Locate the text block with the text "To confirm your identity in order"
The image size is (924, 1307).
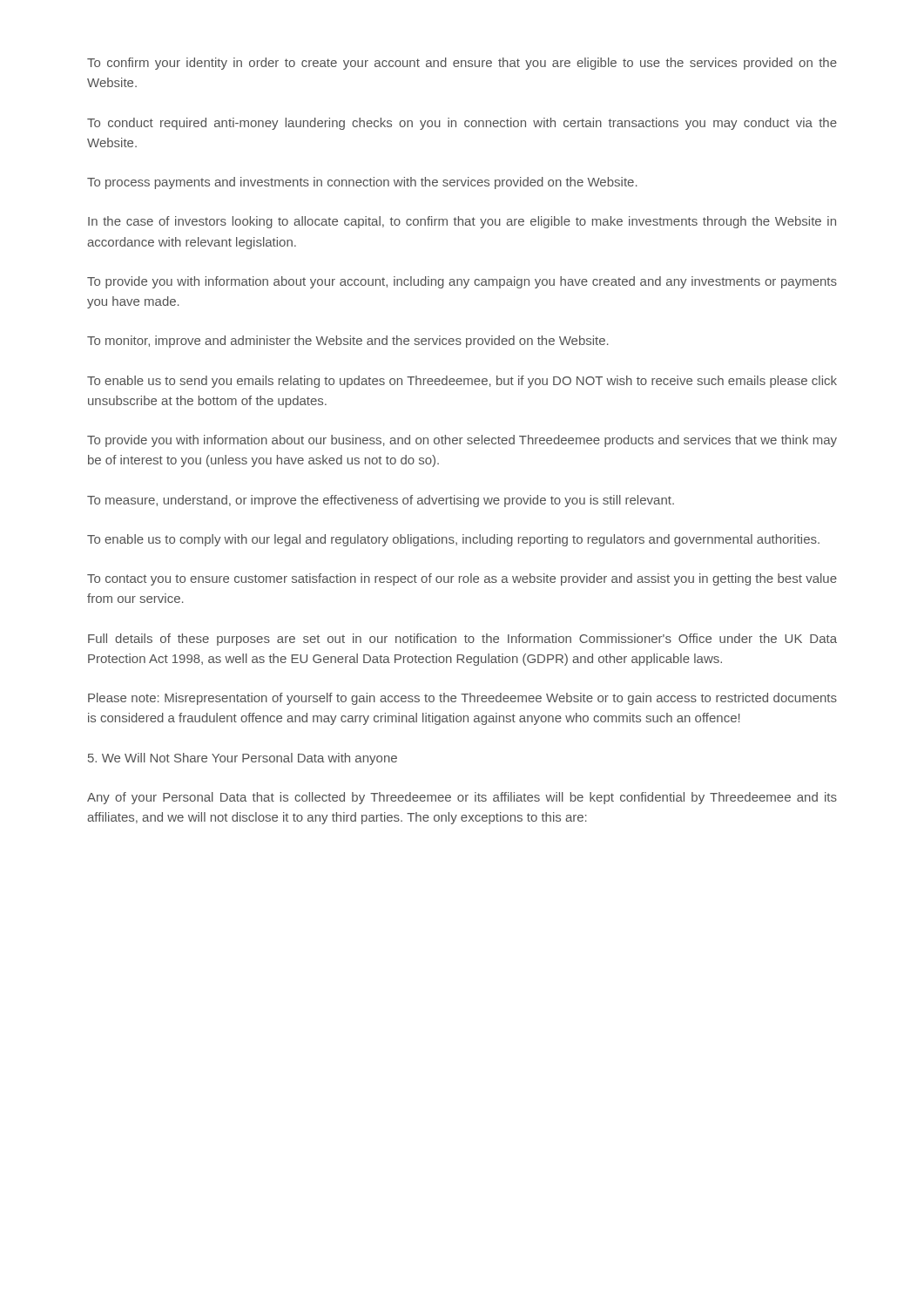(x=462, y=72)
